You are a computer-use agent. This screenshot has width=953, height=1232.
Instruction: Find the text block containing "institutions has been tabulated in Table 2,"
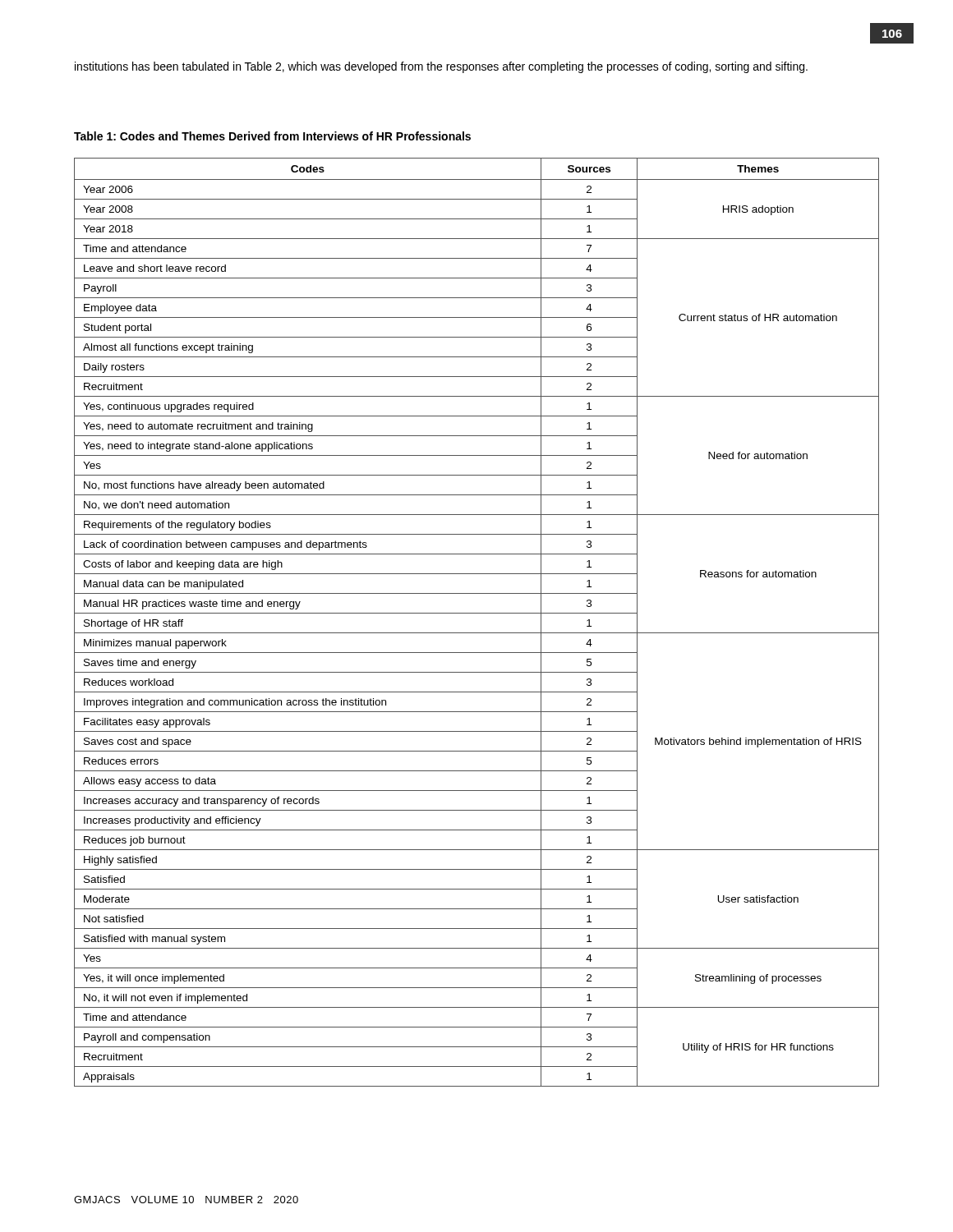point(441,67)
